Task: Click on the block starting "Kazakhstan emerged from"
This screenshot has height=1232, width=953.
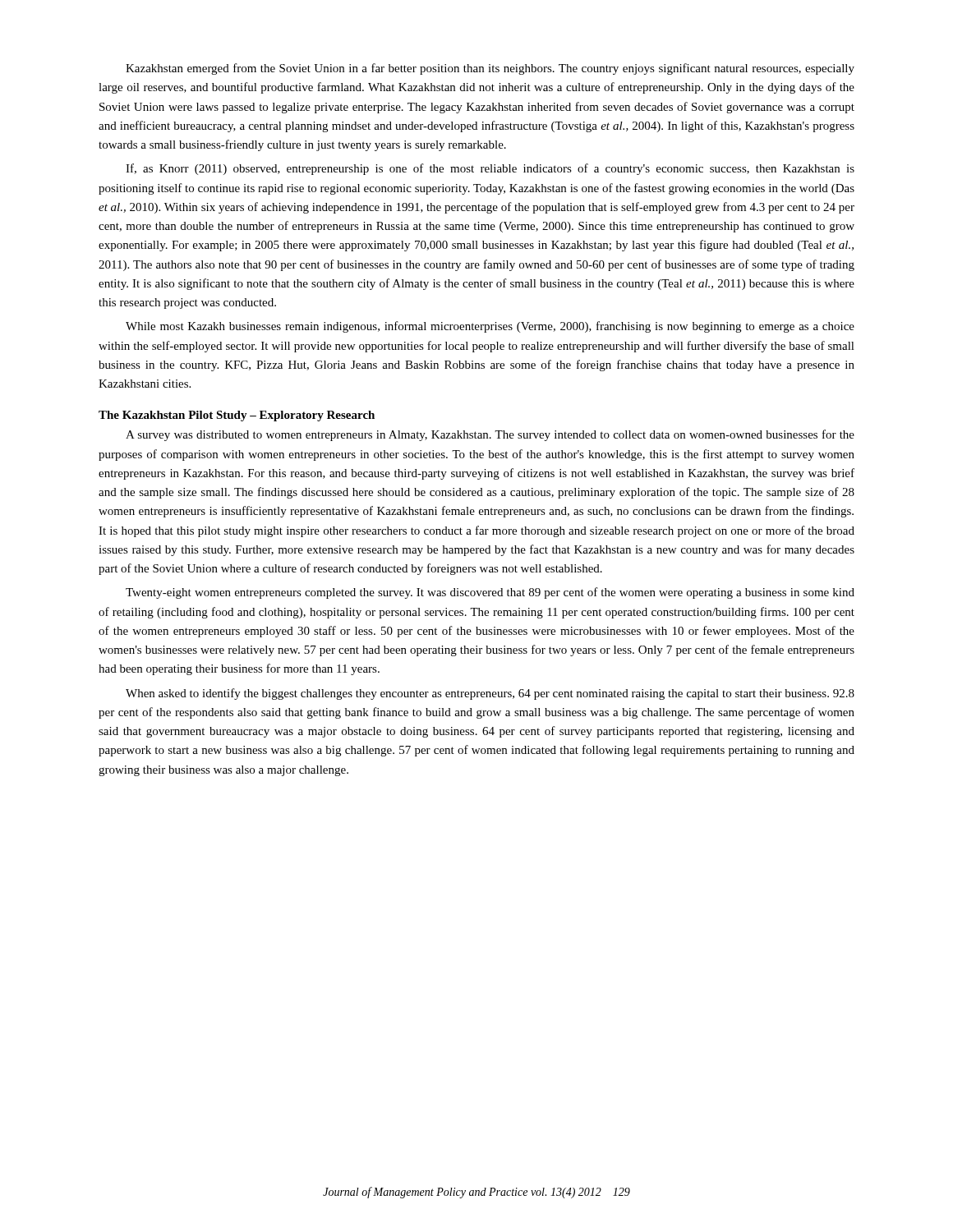Action: (476, 107)
